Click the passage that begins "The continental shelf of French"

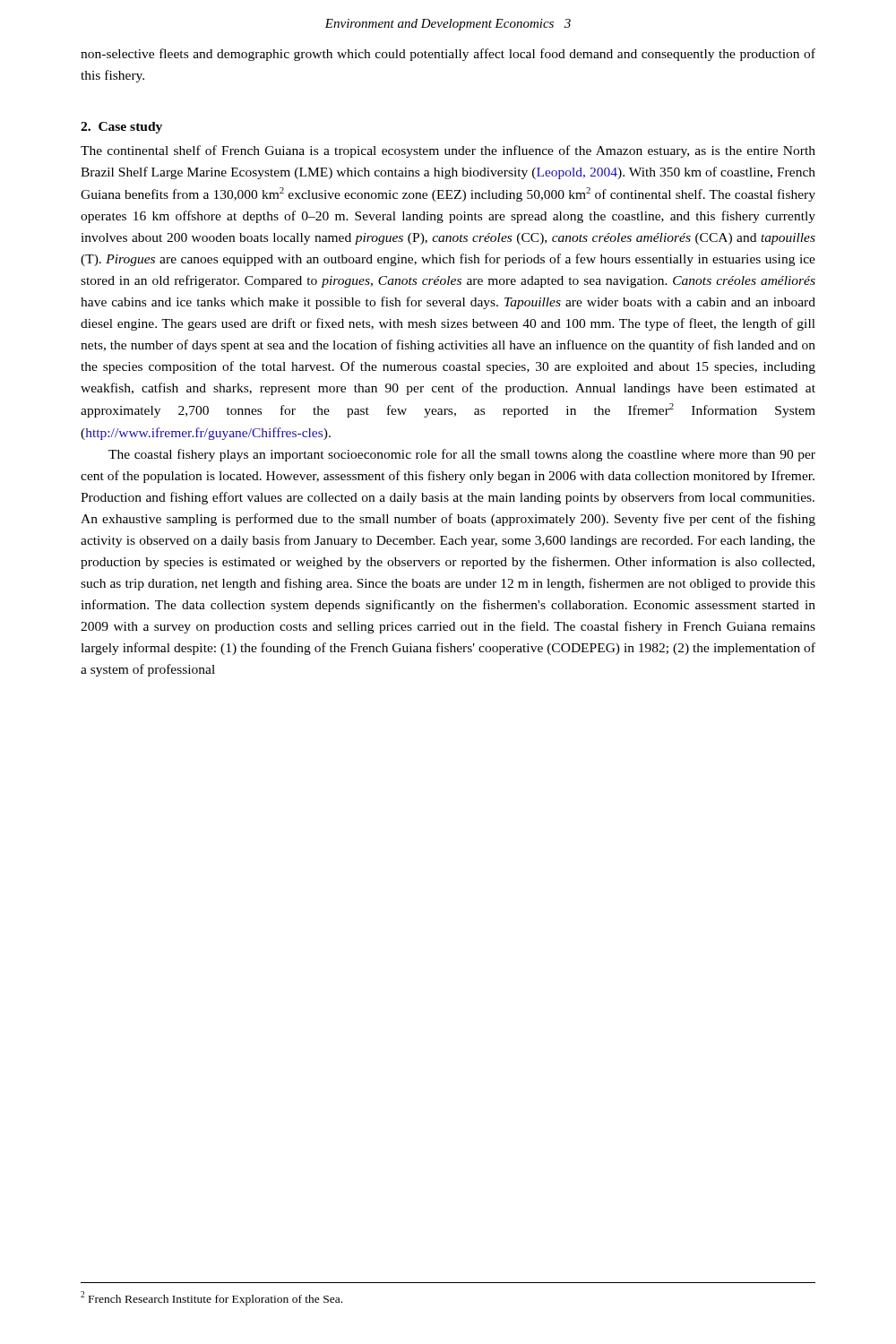pyautogui.click(x=448, y=410)
